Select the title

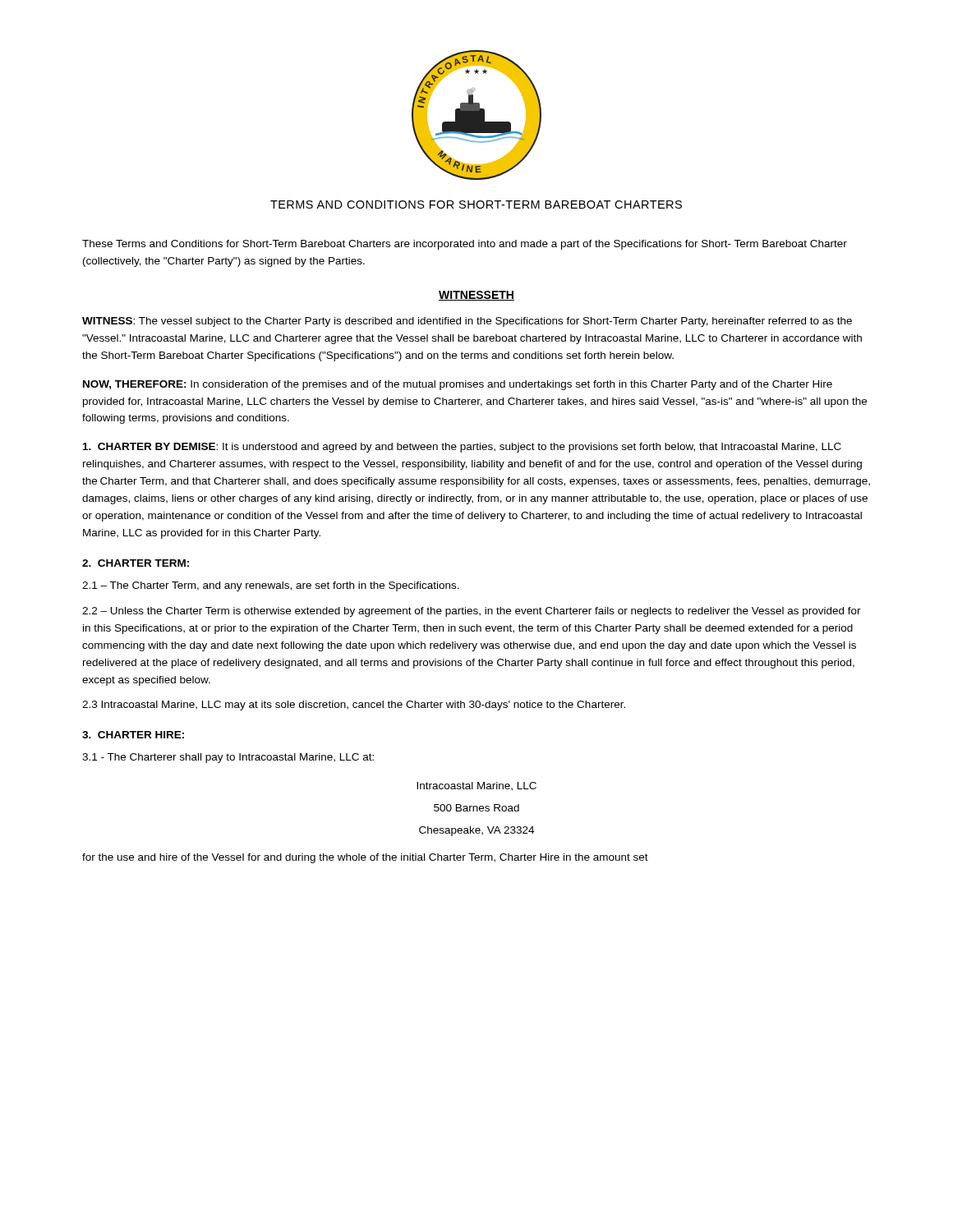[x=476, y=205]
